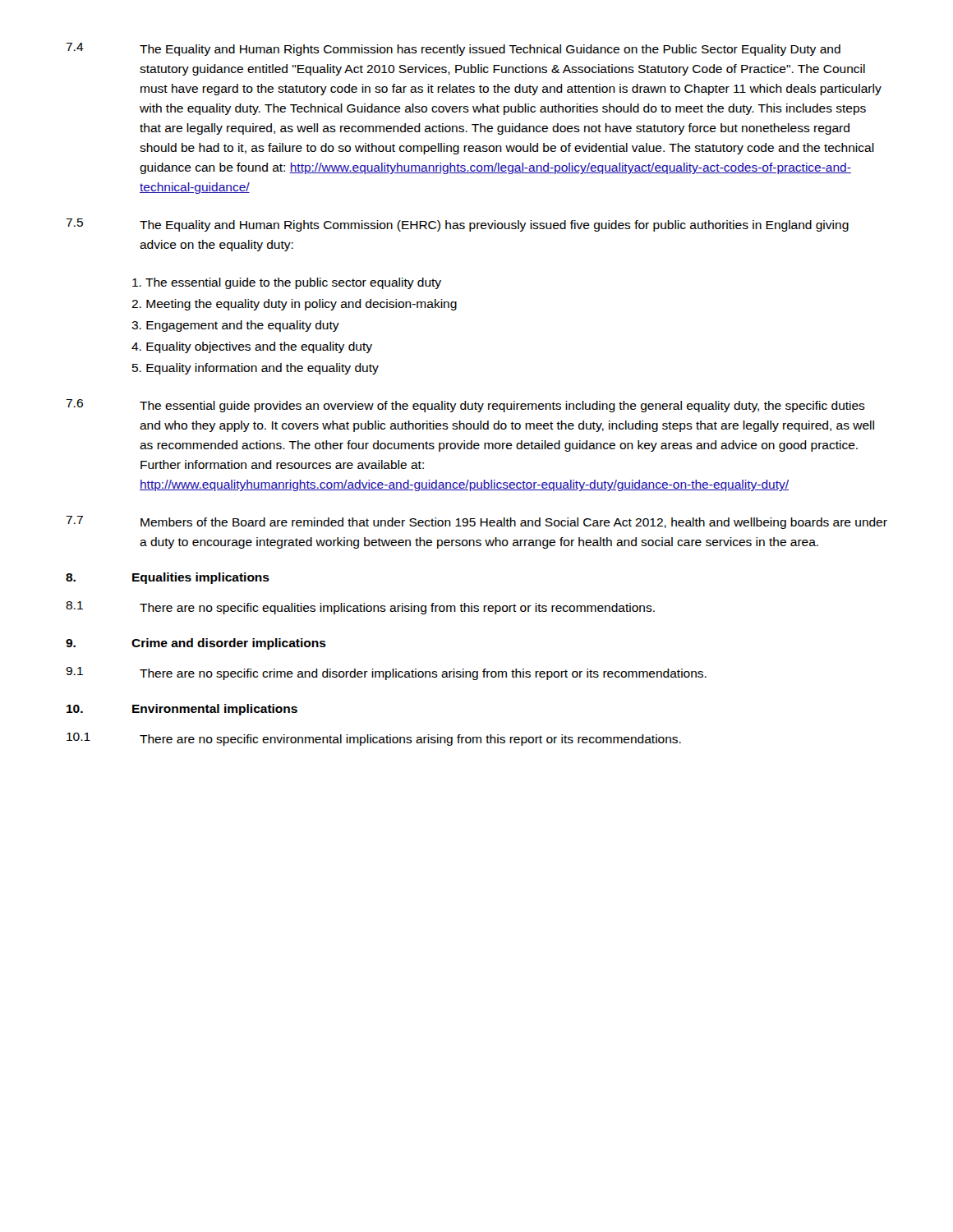
Task: Click on the list item with the text "7.4 The Equality and Human"
Action: click(x=476, y=118)
